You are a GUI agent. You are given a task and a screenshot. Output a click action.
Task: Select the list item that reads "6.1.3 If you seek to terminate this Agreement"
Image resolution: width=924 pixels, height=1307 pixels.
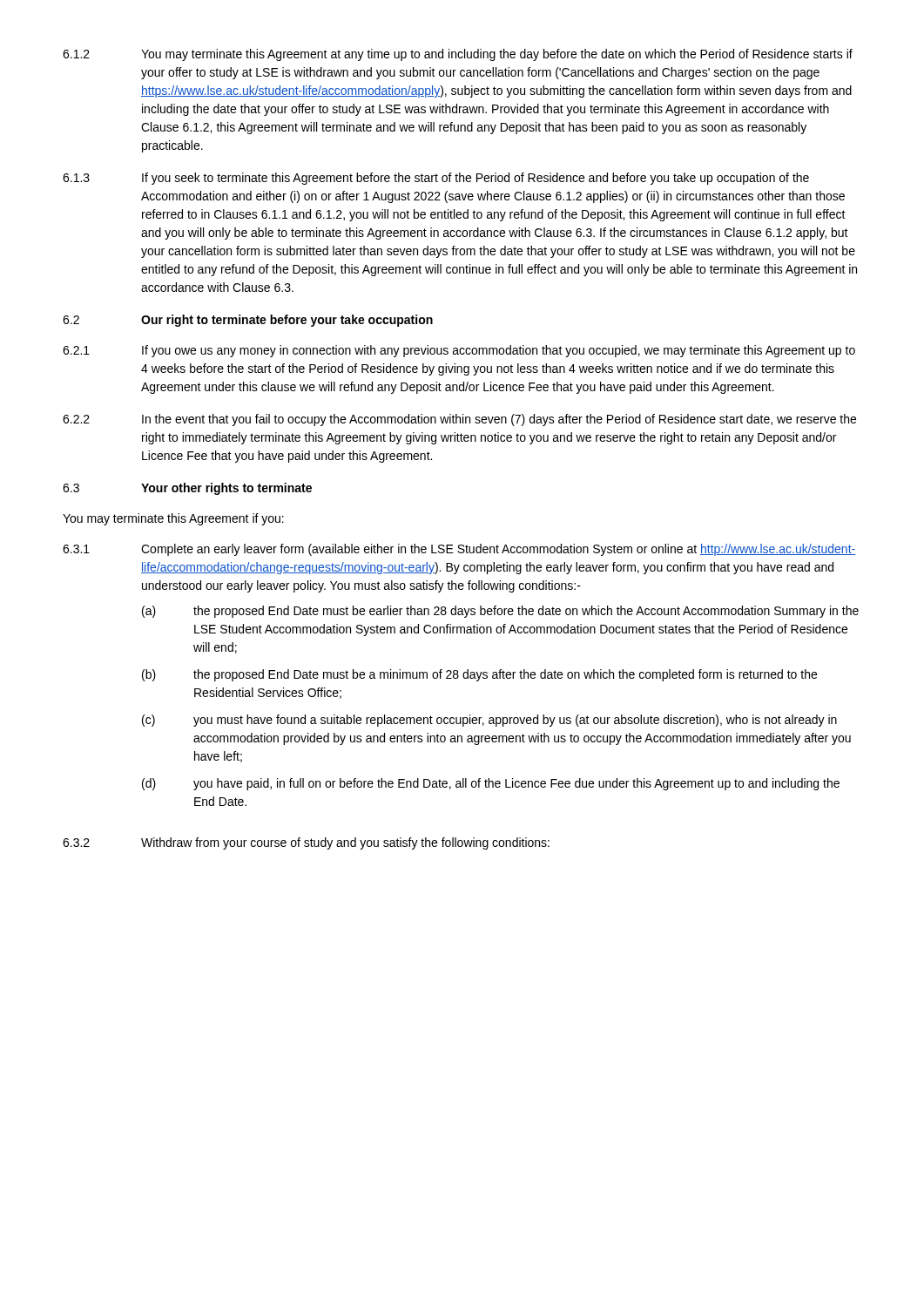pyautogui.click(x=462, y=233)
